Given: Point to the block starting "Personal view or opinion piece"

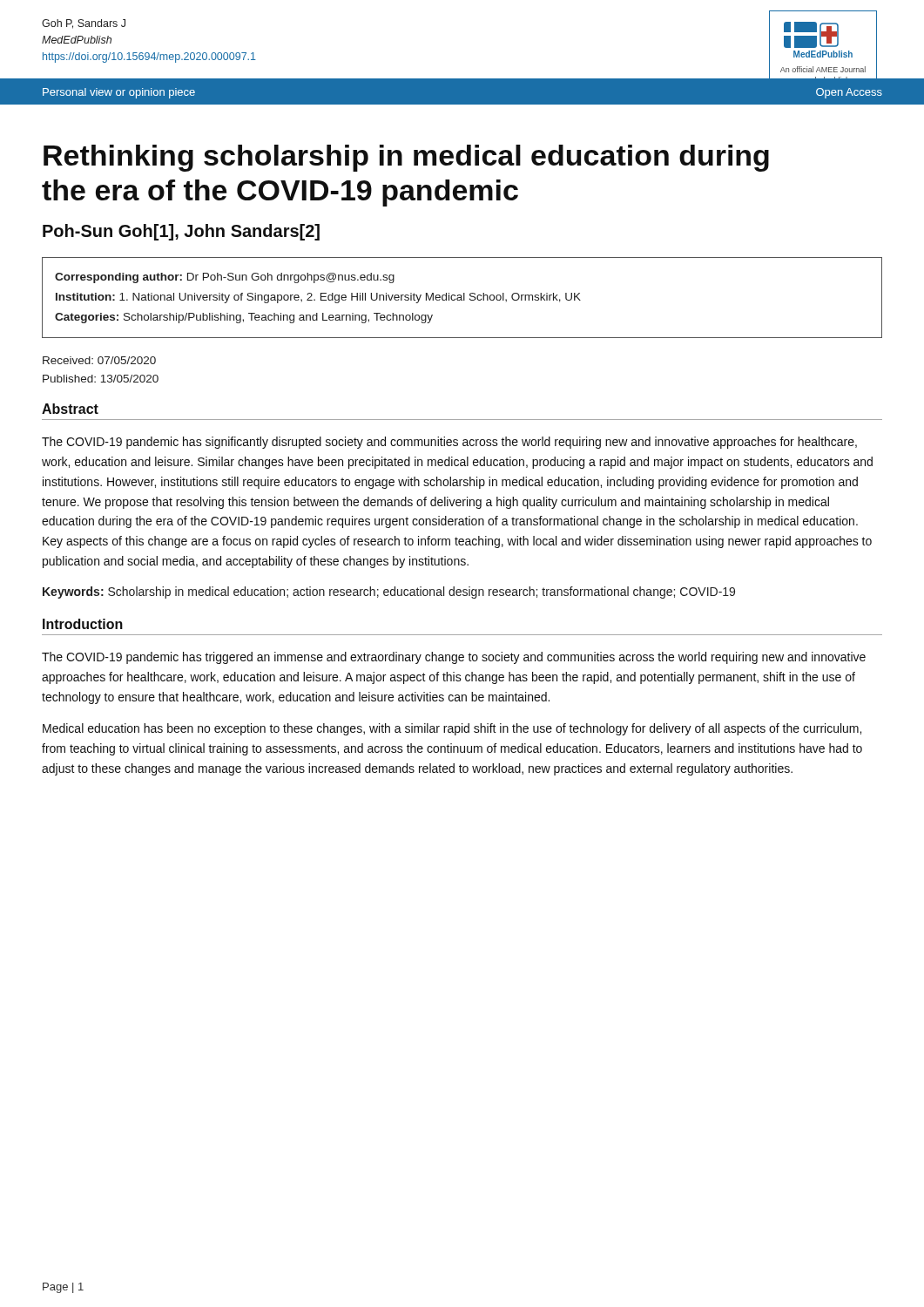Looking at the screenshot, I should [x=119, y=91].
